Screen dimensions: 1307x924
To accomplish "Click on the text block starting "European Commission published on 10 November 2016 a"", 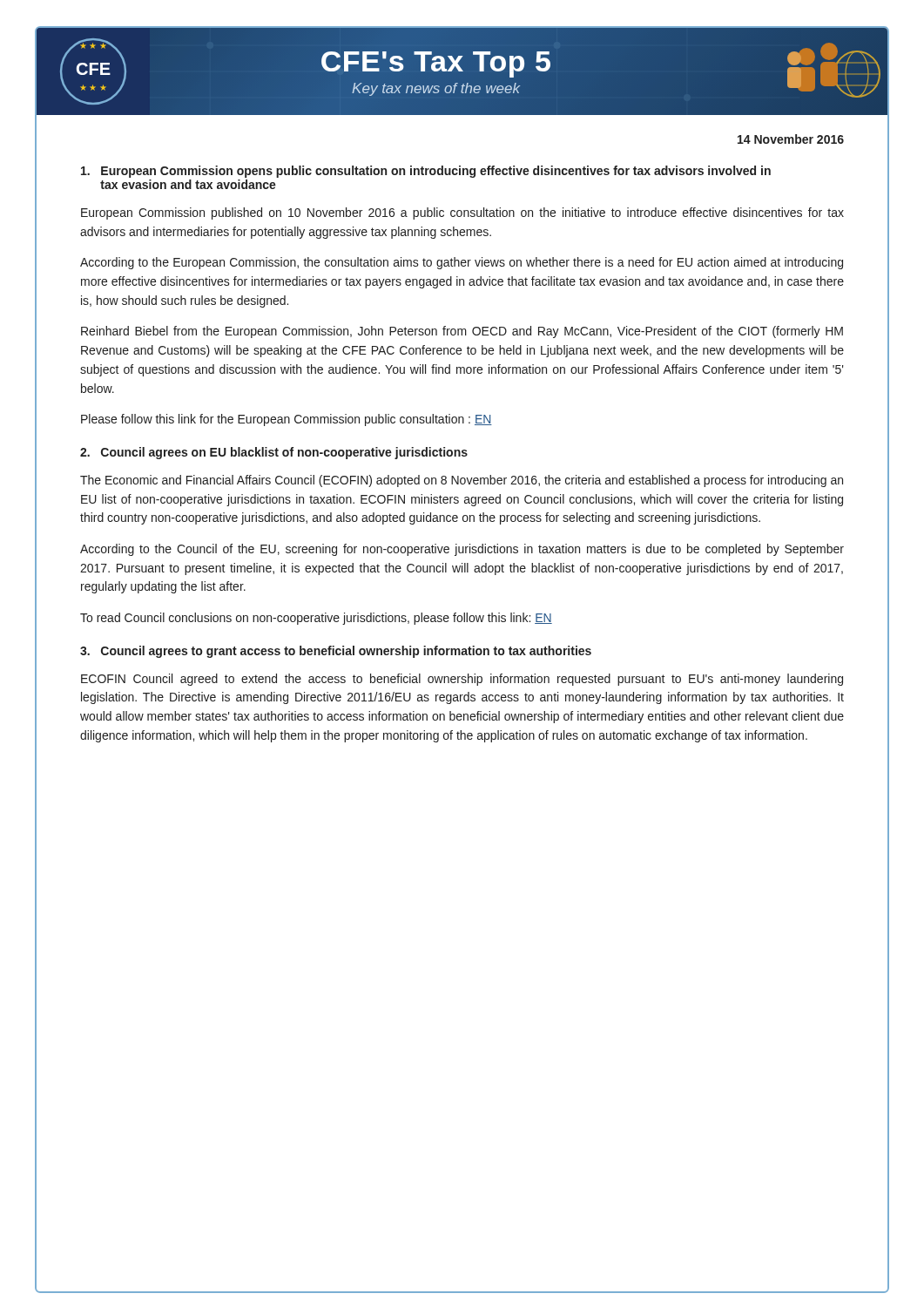I will [x=462, y=222].
